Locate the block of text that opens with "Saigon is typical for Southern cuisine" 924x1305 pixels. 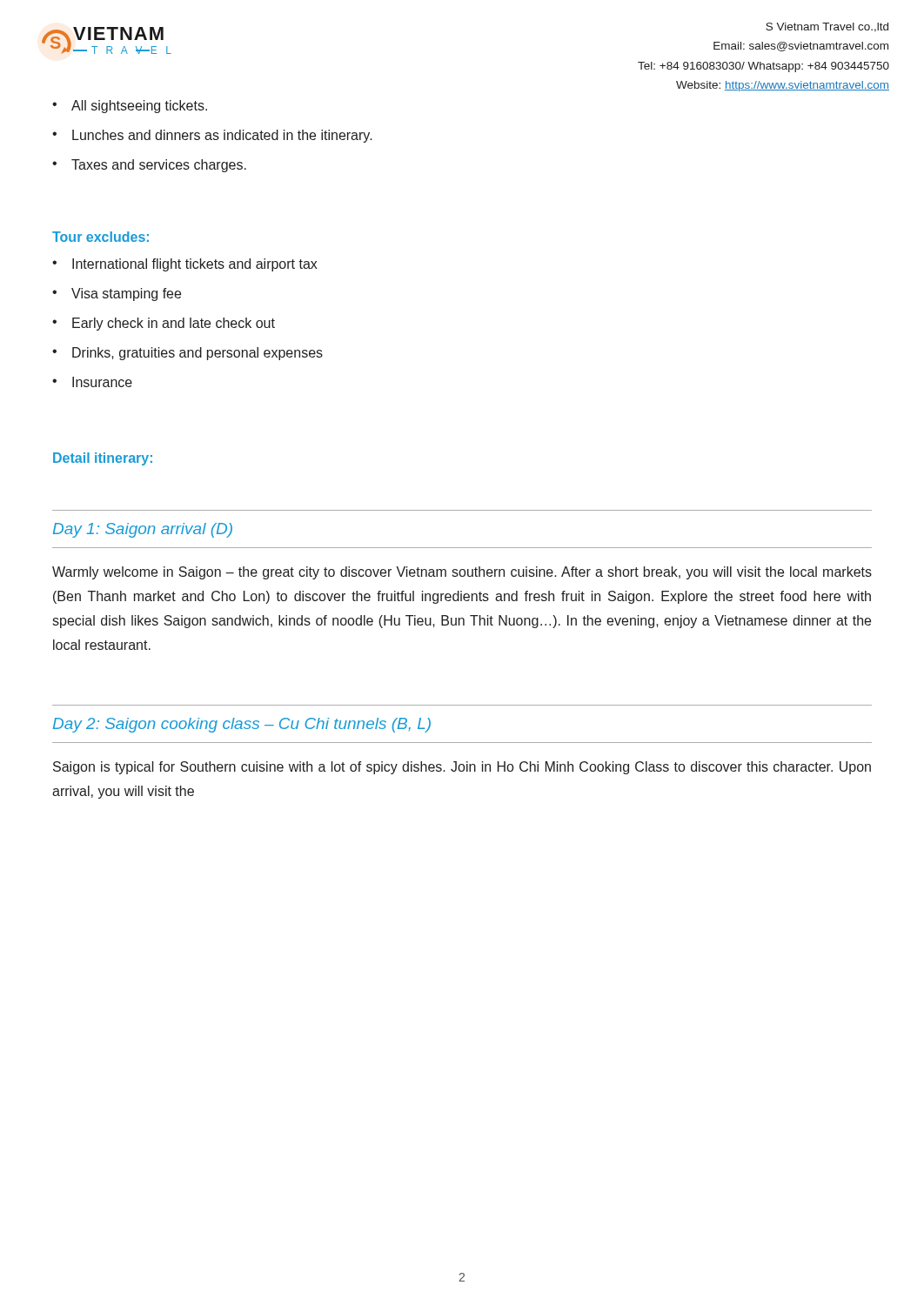coord(462,779)
